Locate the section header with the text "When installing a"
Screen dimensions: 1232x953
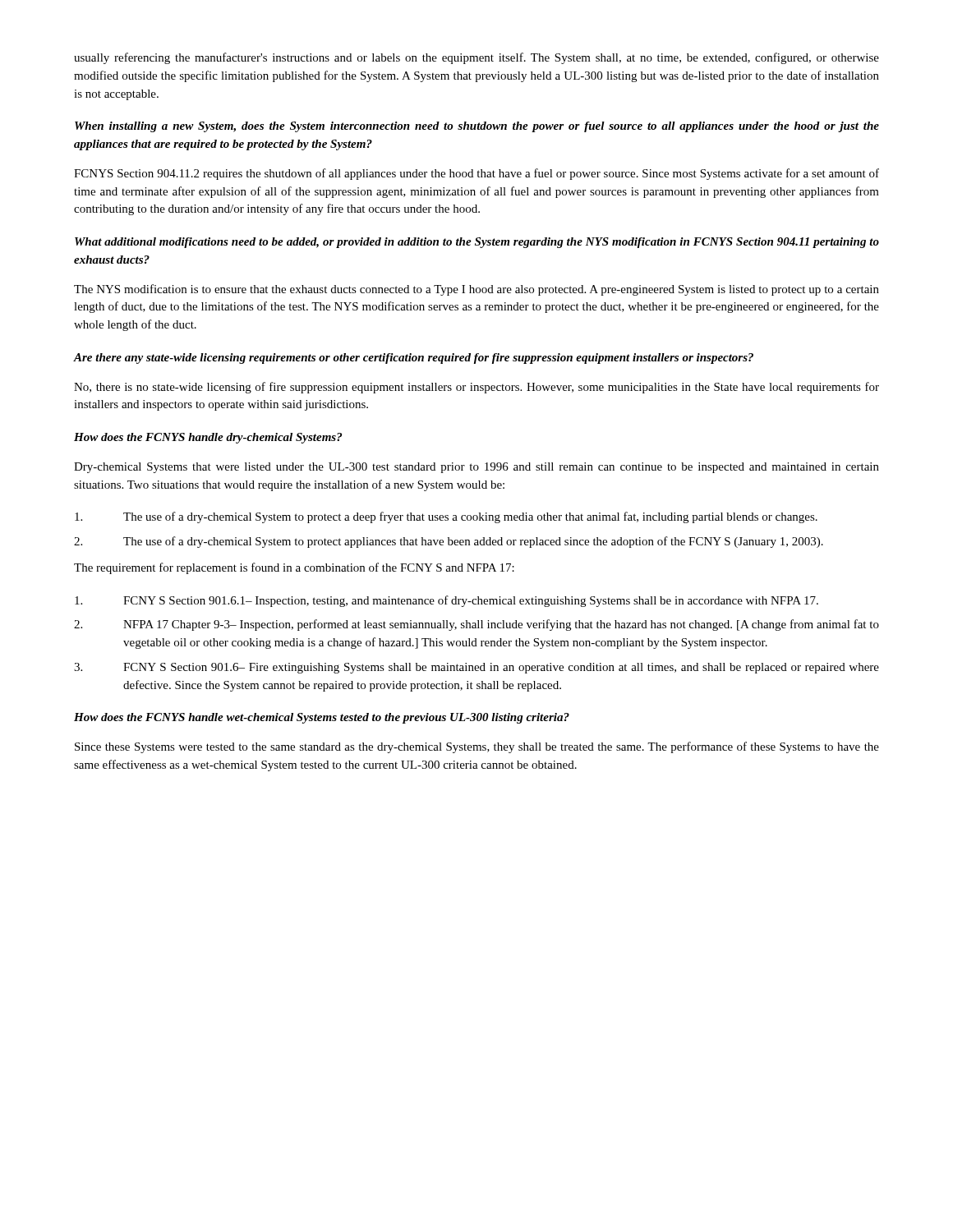(x=476, y=135)
